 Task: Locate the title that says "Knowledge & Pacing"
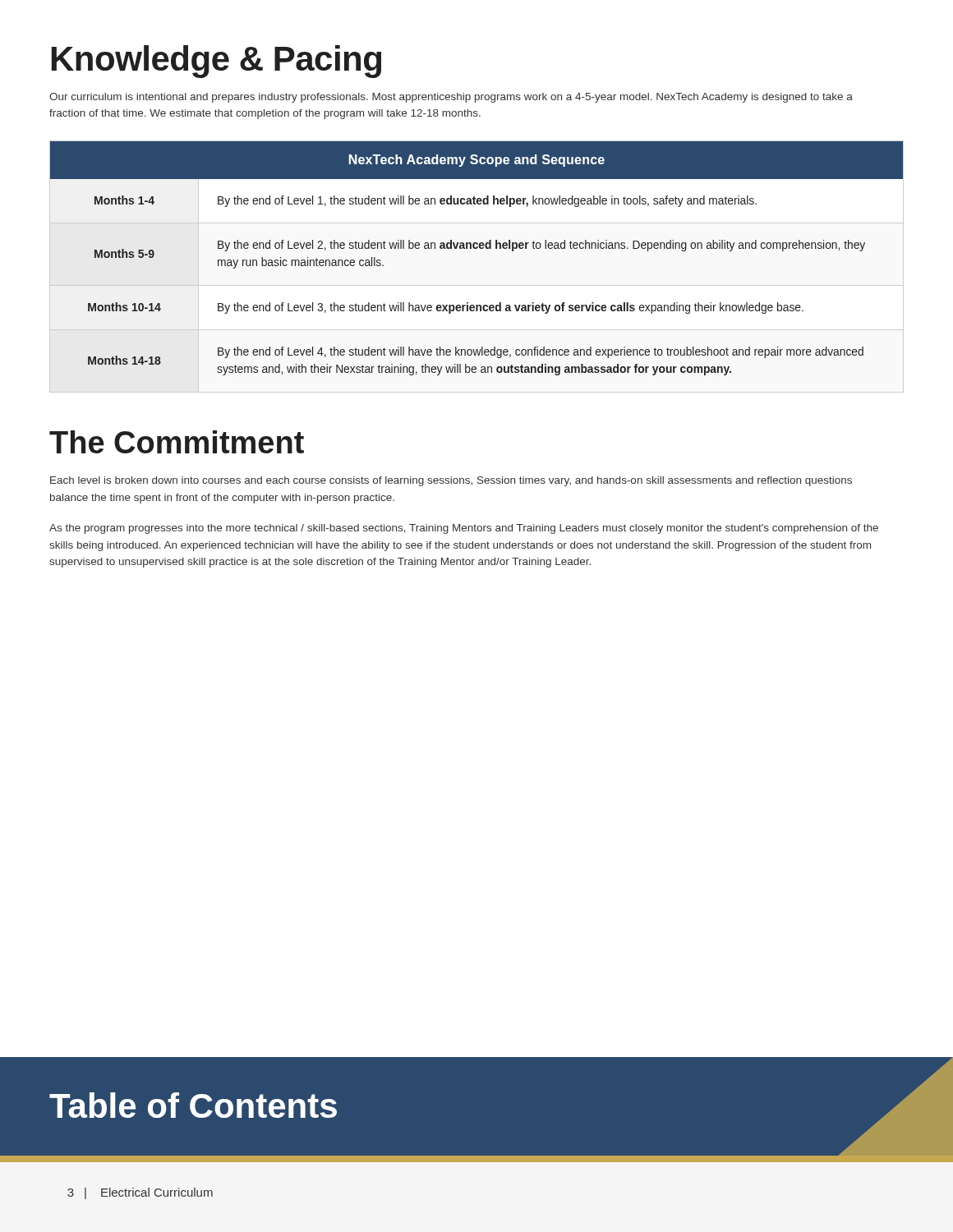216,62
